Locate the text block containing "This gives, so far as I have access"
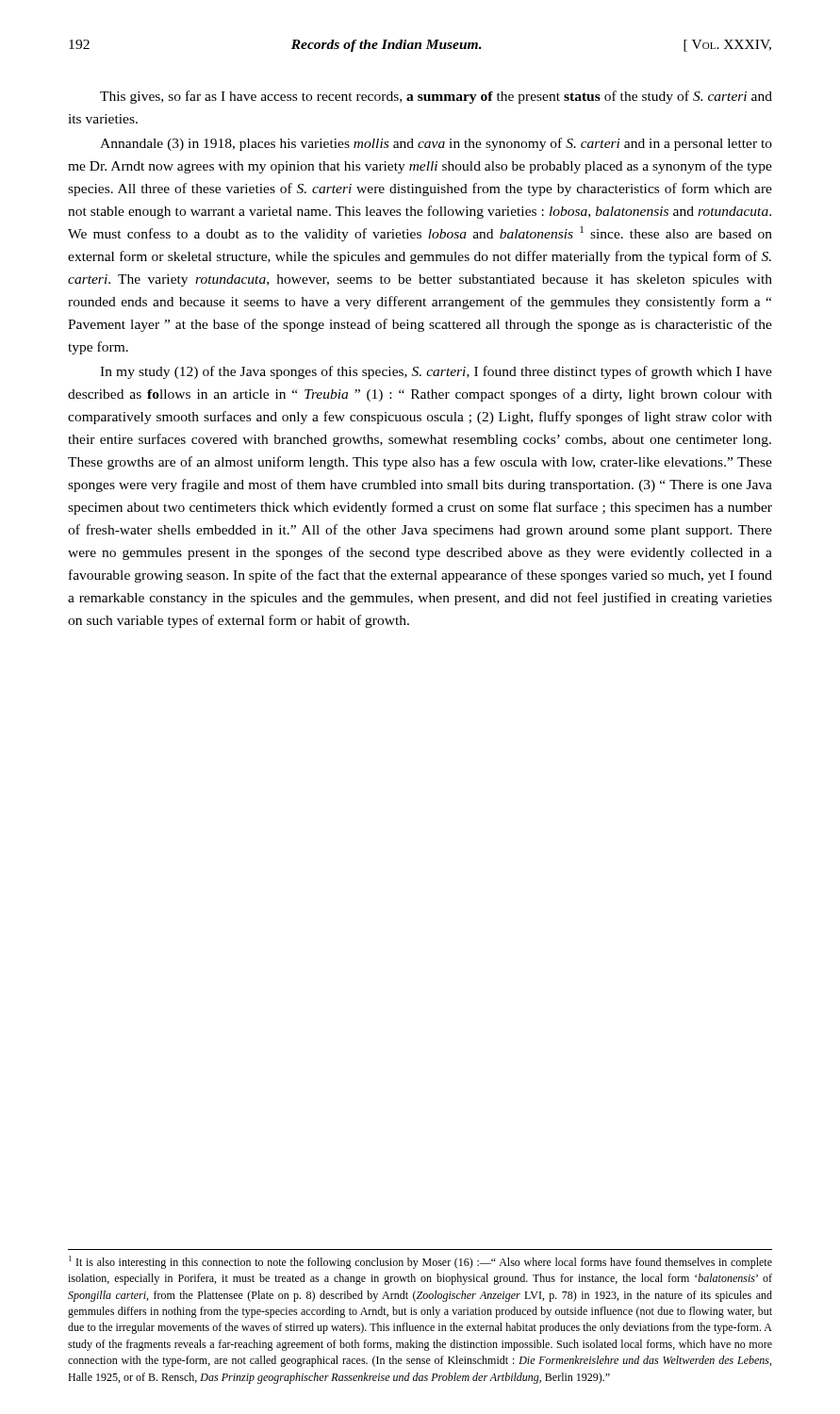 point(420,107)
